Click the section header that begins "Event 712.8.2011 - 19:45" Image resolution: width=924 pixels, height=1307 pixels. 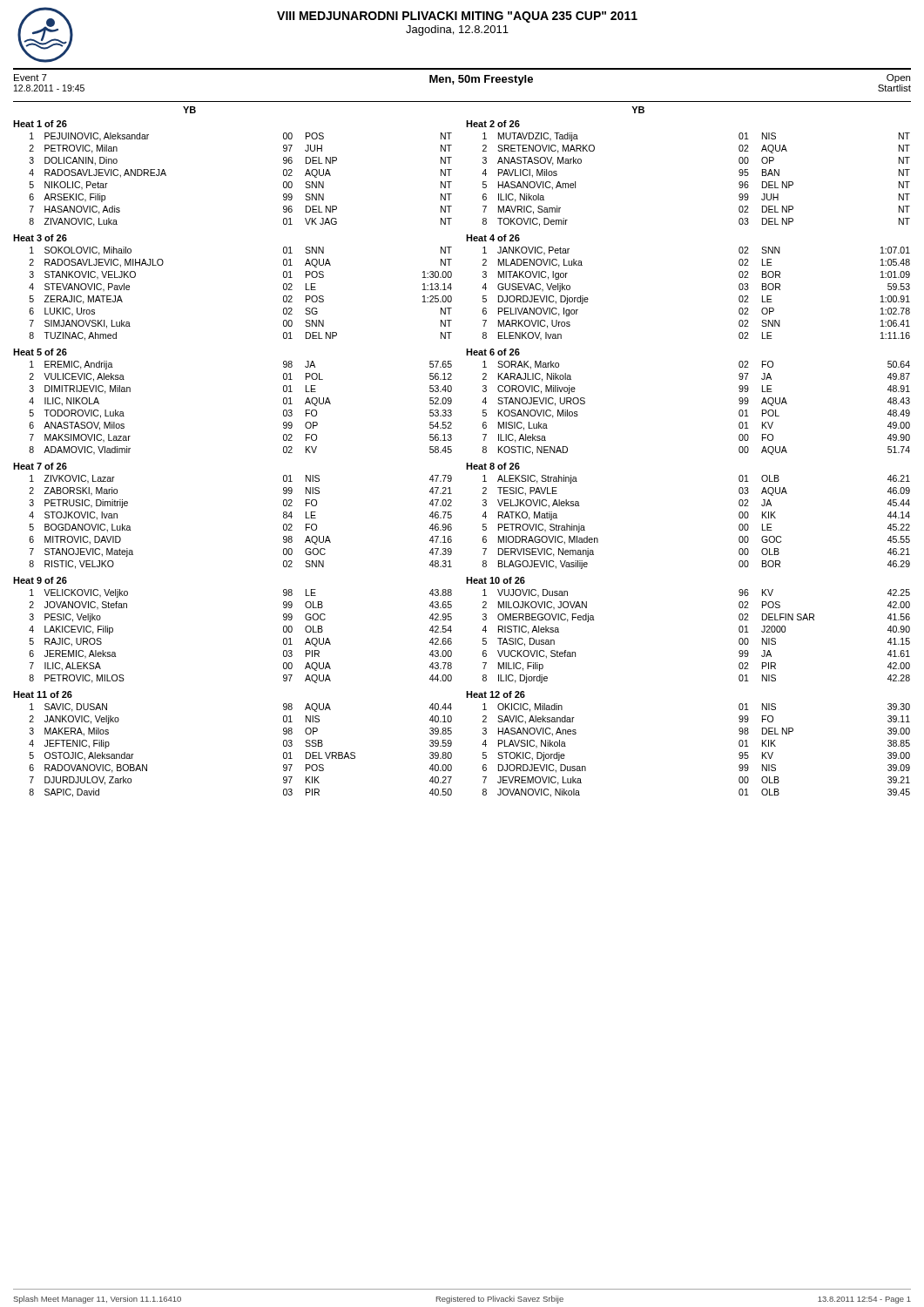(x=462, y=83)
